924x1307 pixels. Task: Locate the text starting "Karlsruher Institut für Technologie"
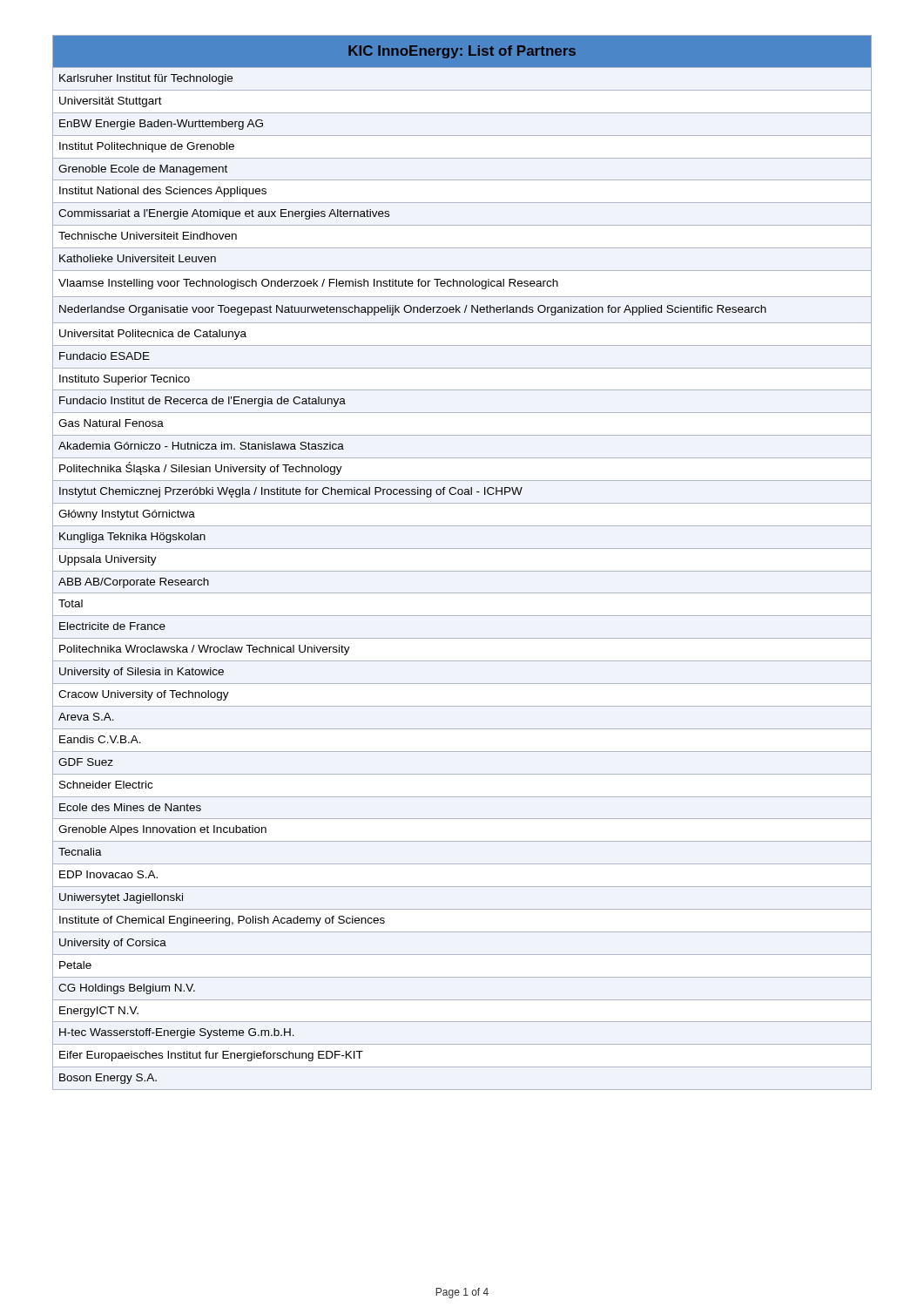click(462, 79)
